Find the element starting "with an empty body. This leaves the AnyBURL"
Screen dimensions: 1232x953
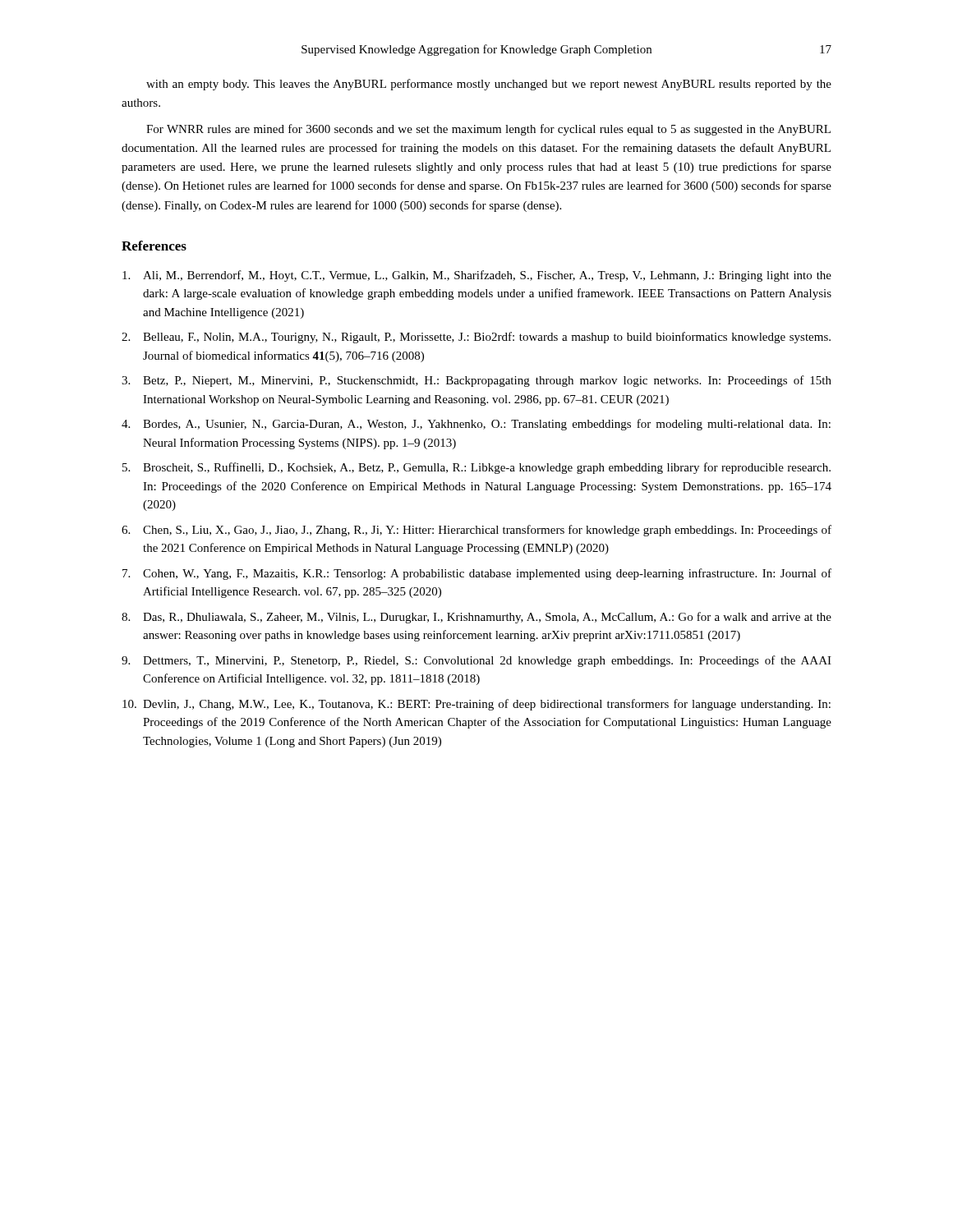point(476,145)
